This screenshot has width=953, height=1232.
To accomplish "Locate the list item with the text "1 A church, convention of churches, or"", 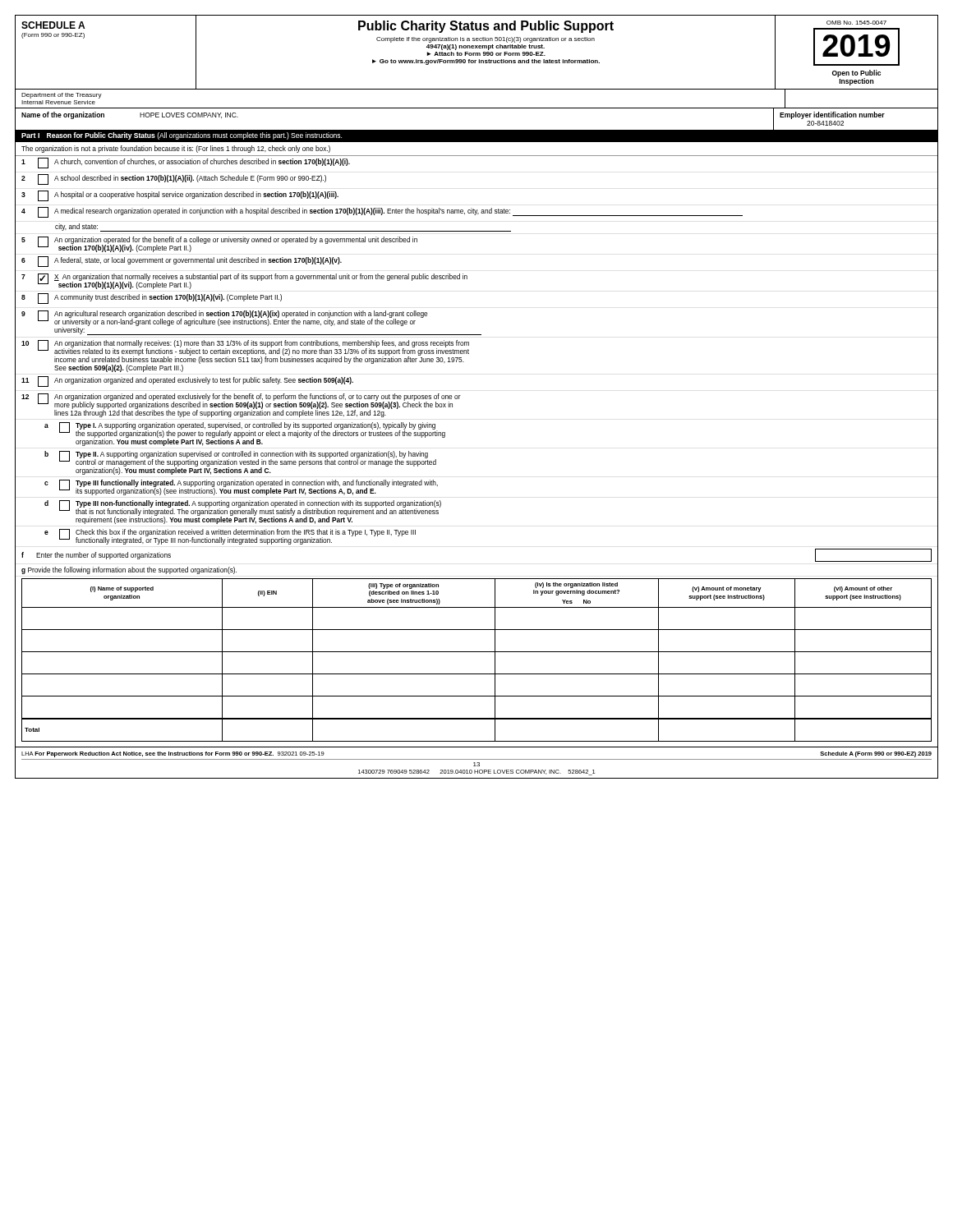I will [x=186, y=163].
